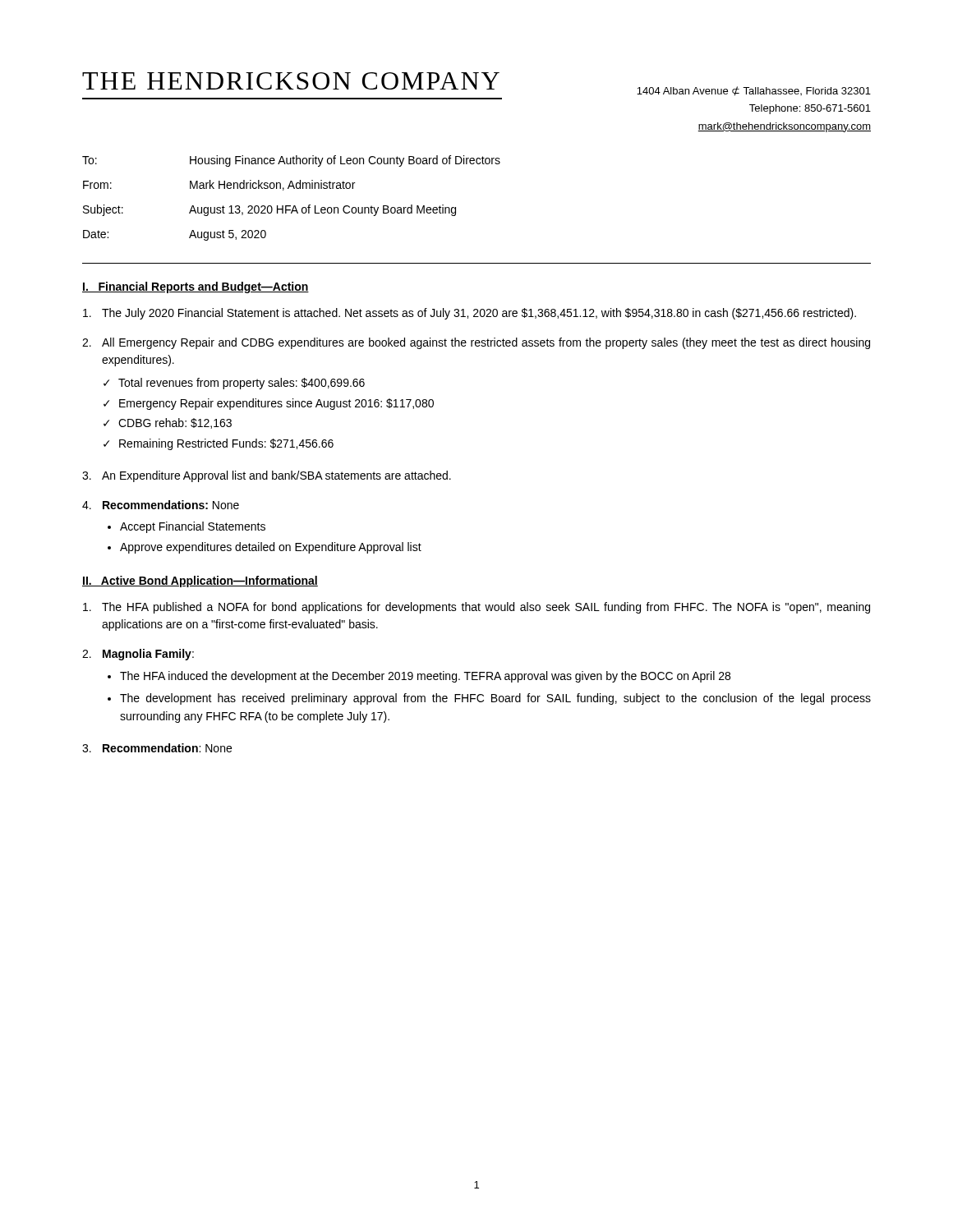
Task: Find the table that mentions "August 13, 2020"
Action: (476, 197)
